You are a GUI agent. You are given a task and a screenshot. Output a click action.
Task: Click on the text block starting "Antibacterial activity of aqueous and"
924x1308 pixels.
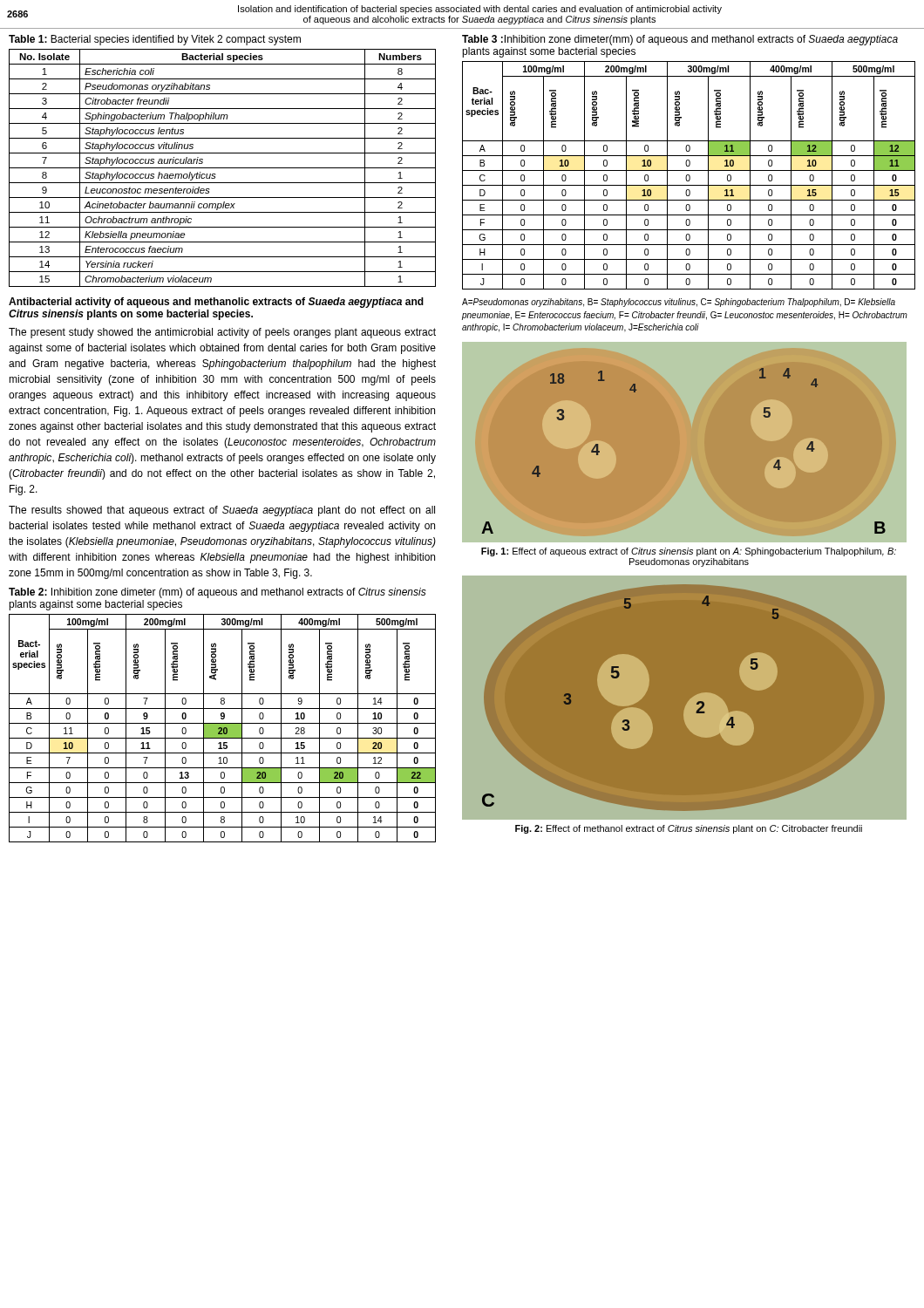pos(216,308)
